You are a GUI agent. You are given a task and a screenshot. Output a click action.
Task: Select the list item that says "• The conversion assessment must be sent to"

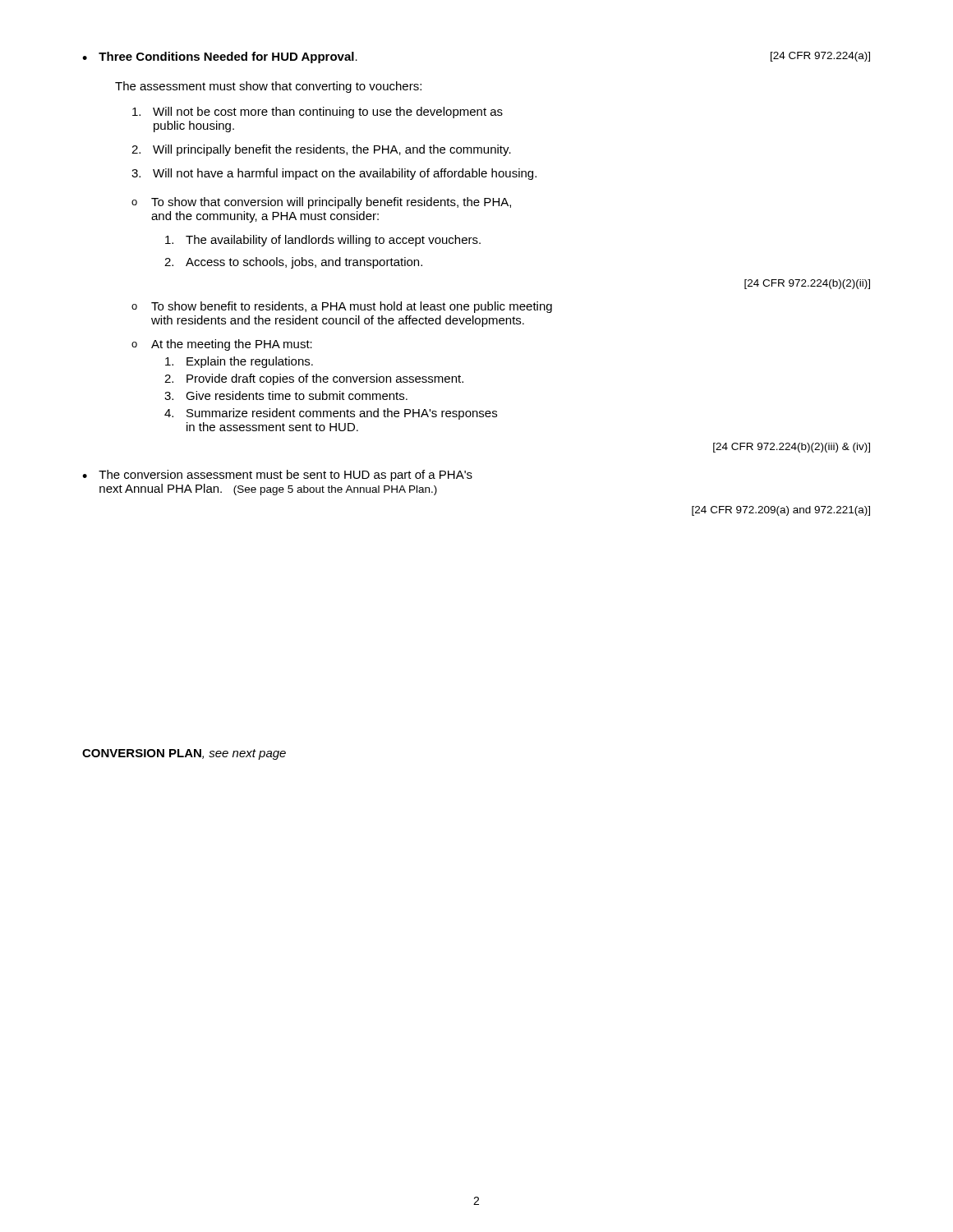point(277,481)
